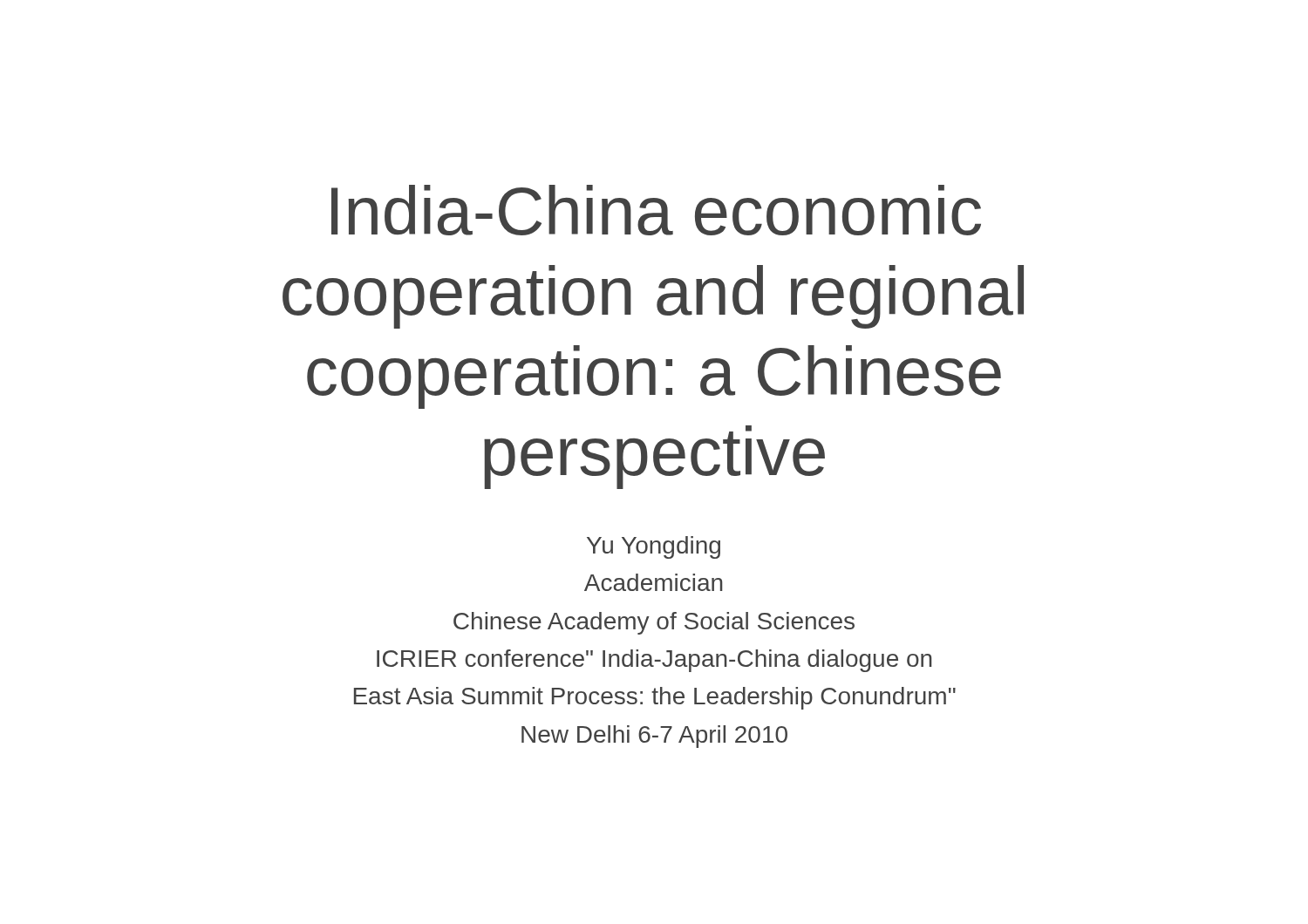The image size is (1308, 924).
Task: Navigate to the text starting "Yu Yongding Academician Chinese"
Action: (654, 640)
